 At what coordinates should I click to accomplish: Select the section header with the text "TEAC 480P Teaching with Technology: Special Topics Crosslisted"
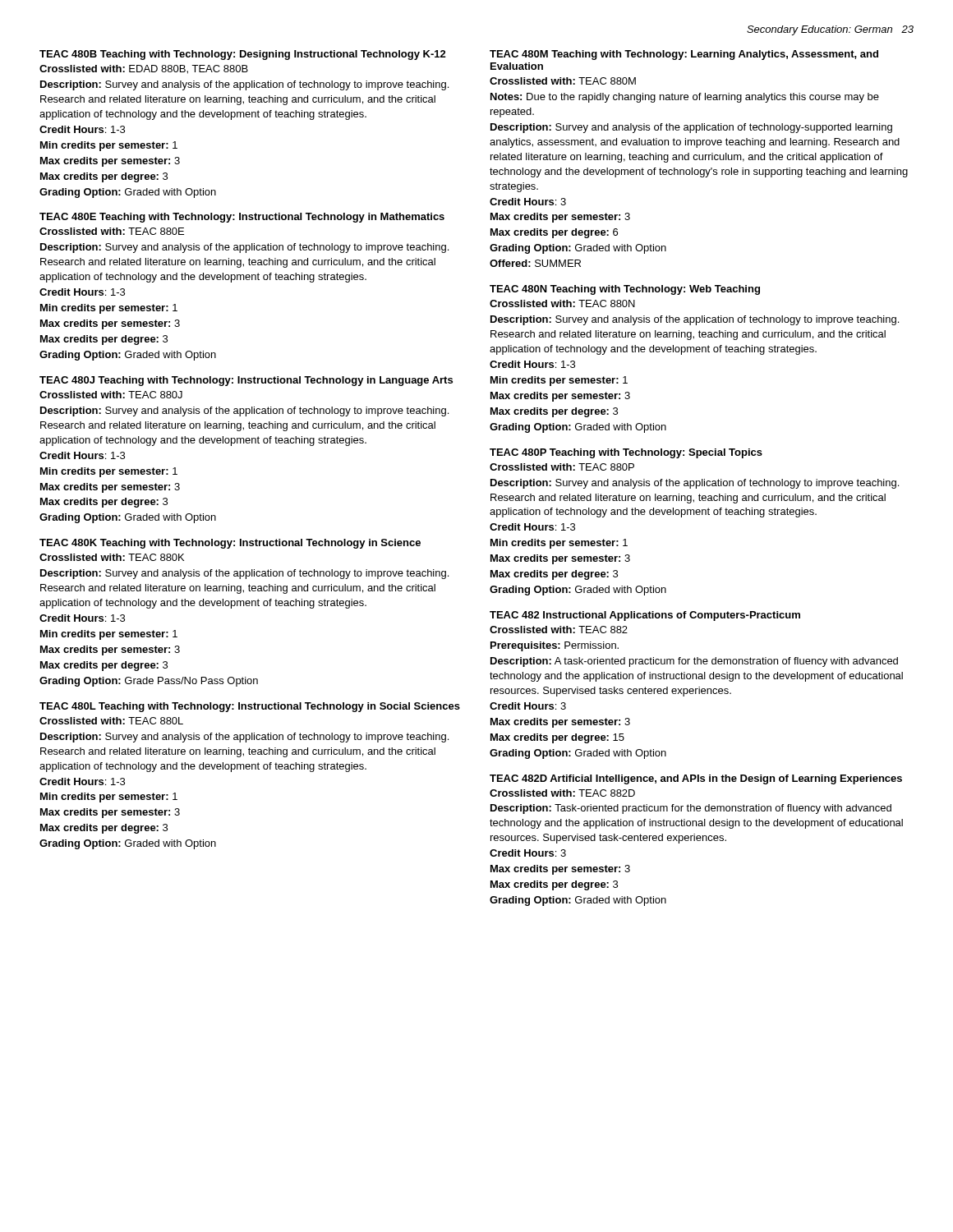[x=702, y=521]
